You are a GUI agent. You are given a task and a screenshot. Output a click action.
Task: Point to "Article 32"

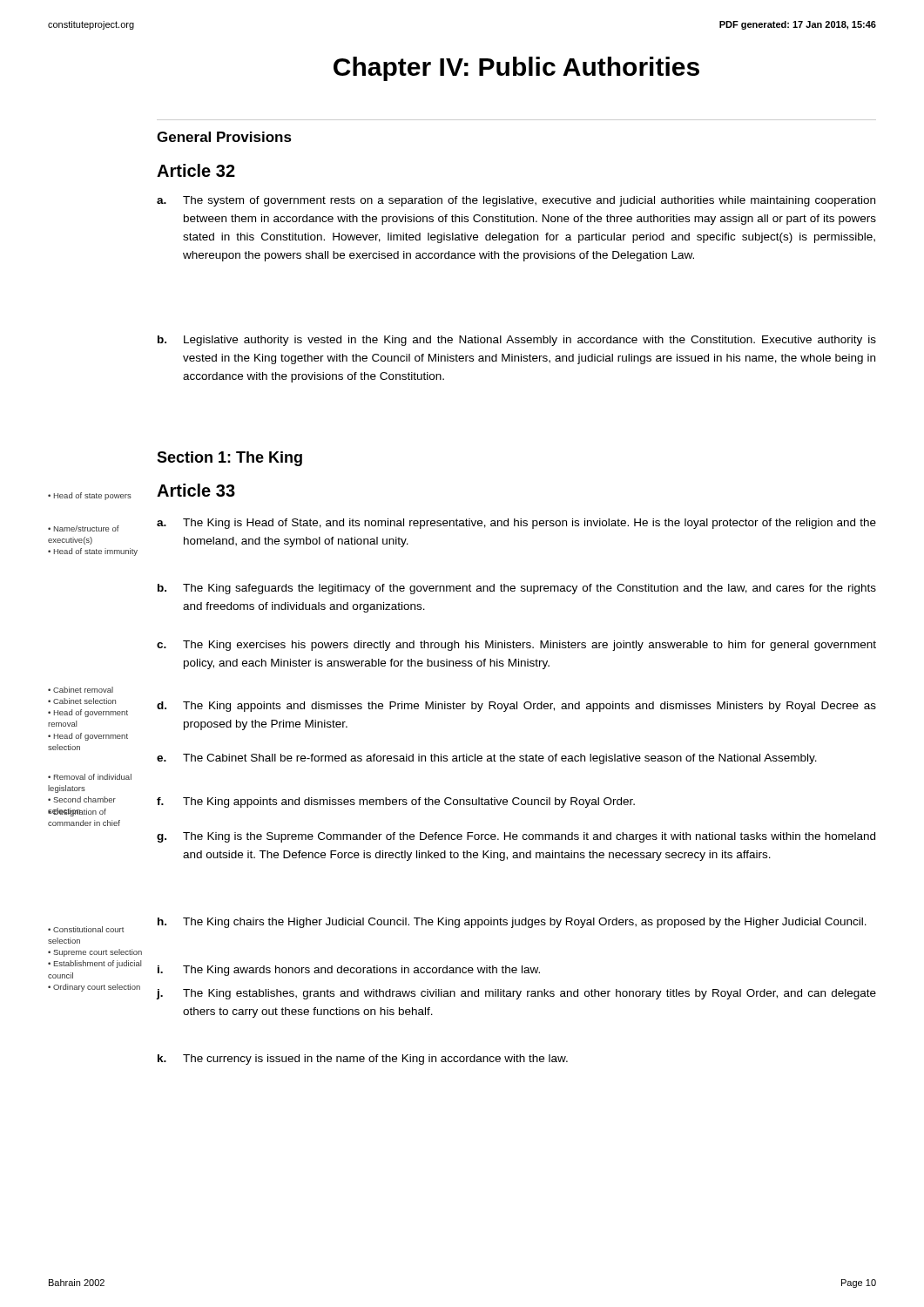(x=196, y=170)
